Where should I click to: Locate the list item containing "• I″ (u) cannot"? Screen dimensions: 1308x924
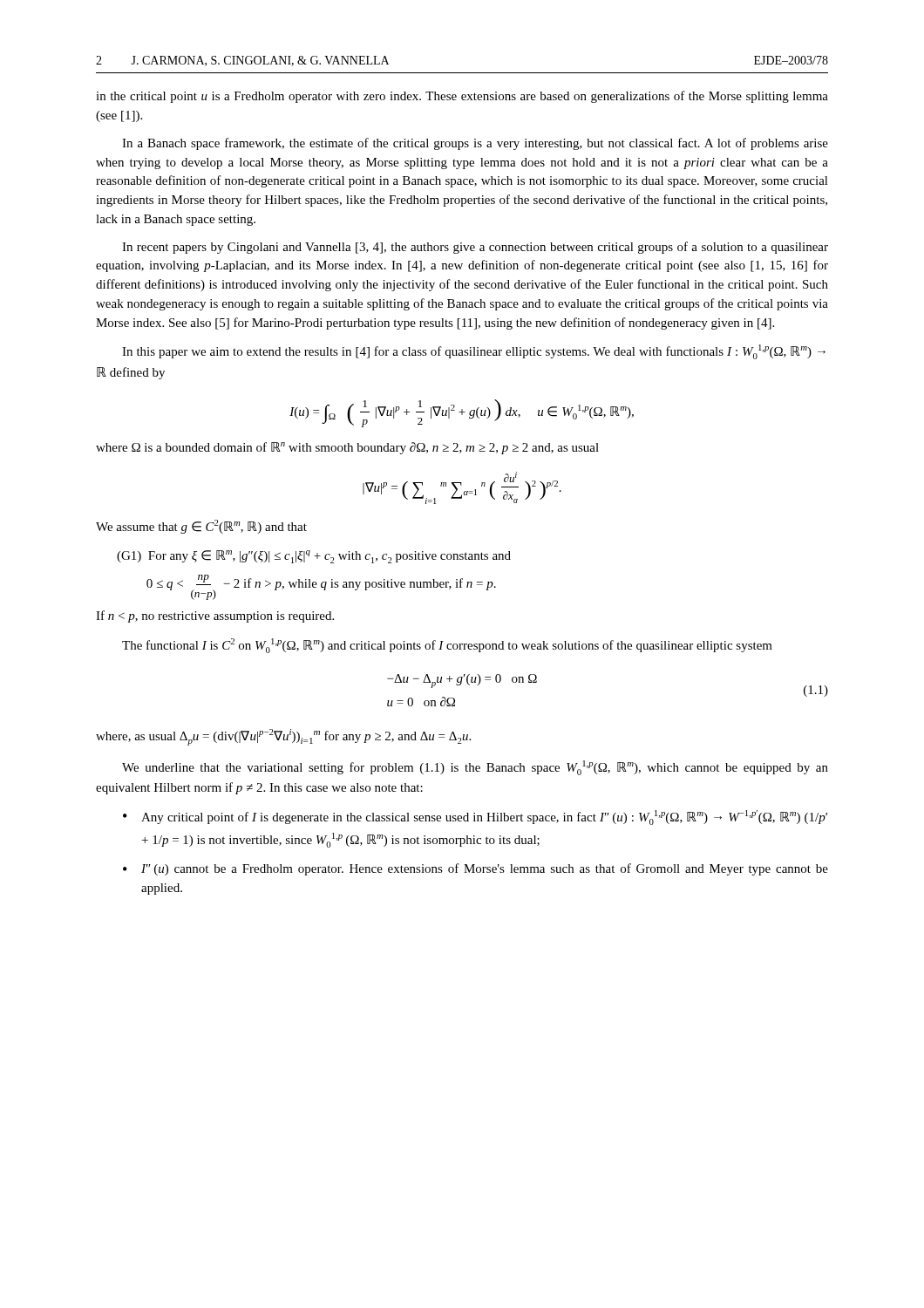click(475, 879)
